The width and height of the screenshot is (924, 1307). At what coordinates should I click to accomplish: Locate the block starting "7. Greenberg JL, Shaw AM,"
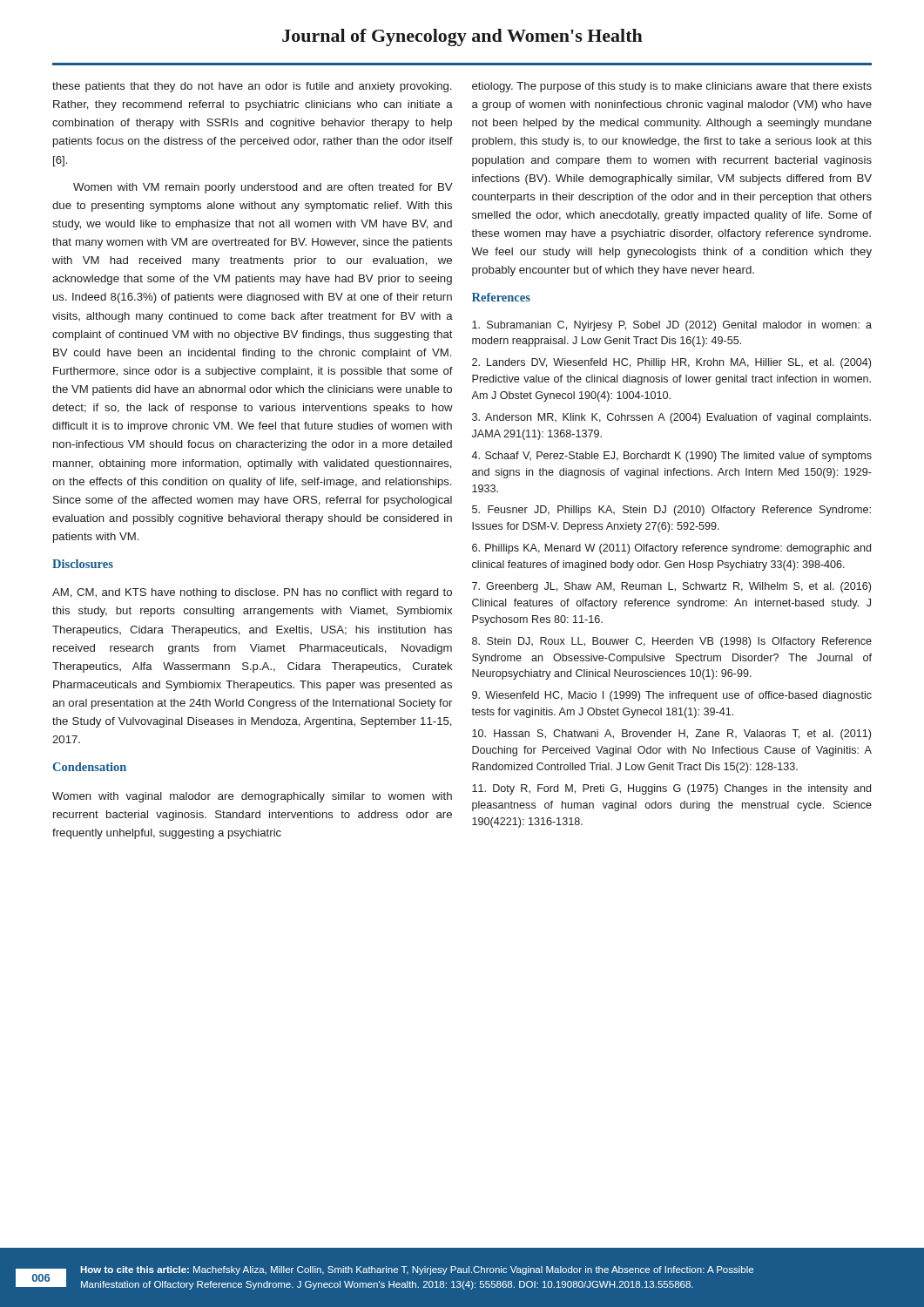pyautogui.click(x=672, y=603)
